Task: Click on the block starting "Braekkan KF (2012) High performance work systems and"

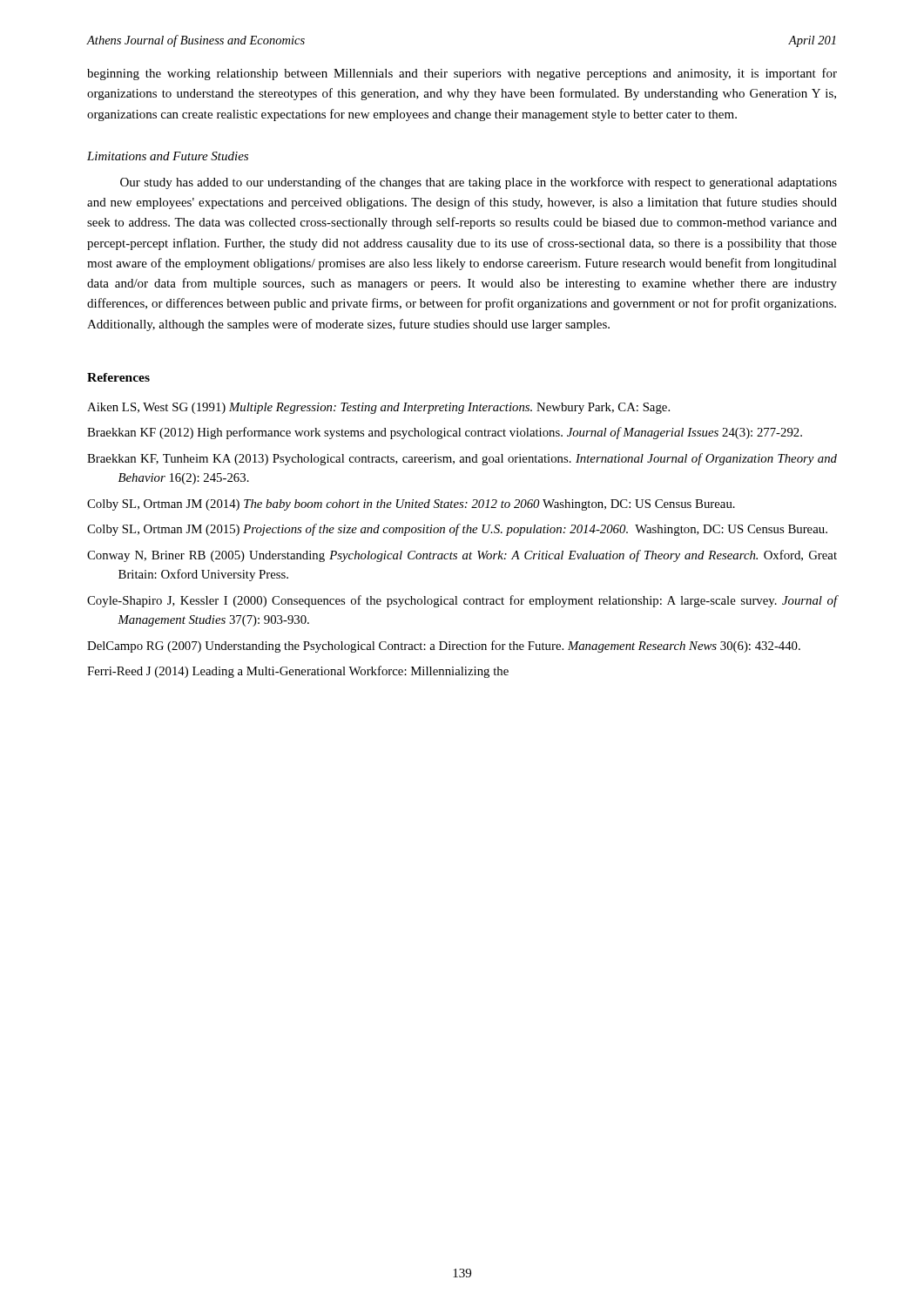Action: point(445,432)
